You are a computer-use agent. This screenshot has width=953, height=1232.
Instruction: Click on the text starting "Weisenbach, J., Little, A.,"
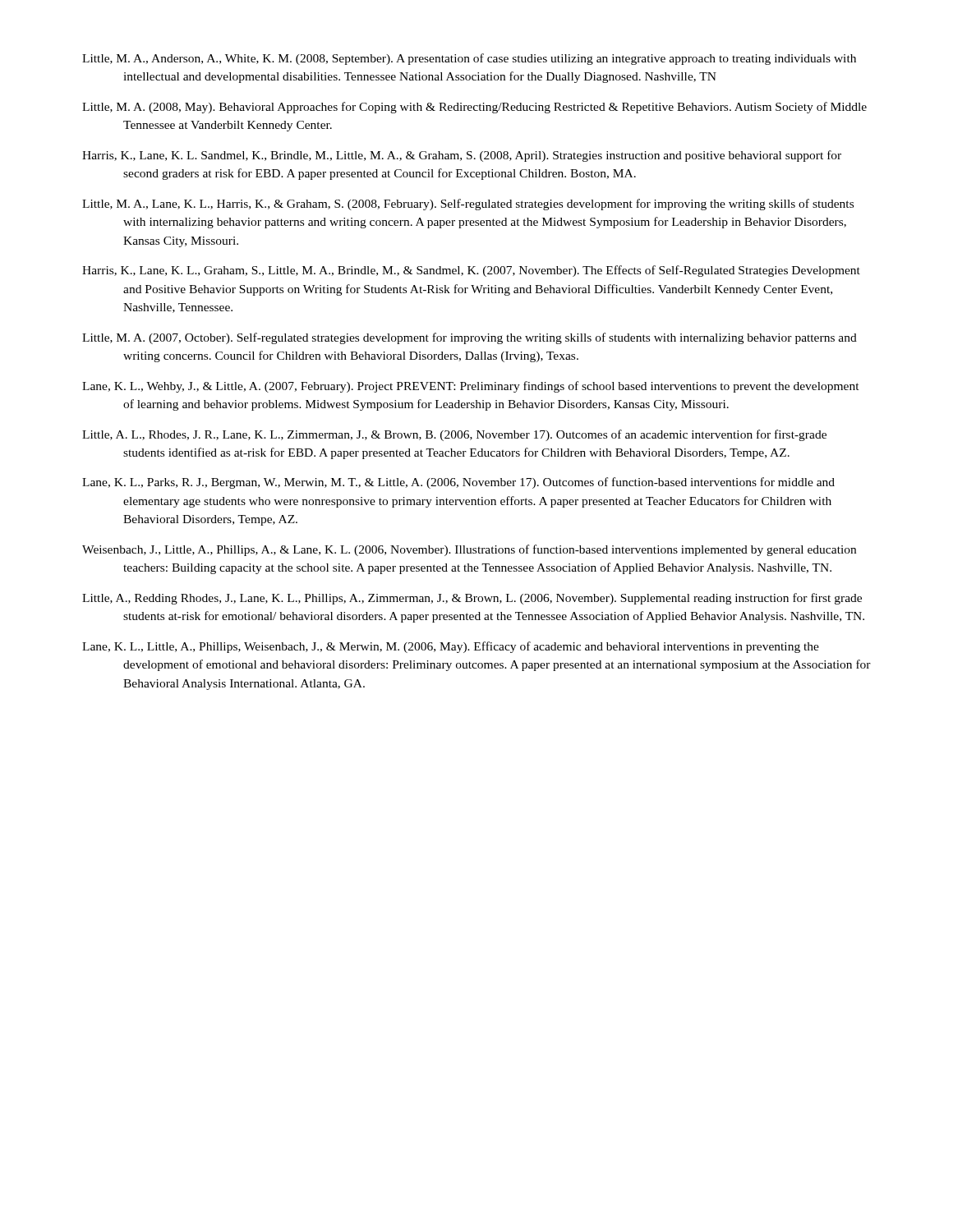[x=469, y=558]
